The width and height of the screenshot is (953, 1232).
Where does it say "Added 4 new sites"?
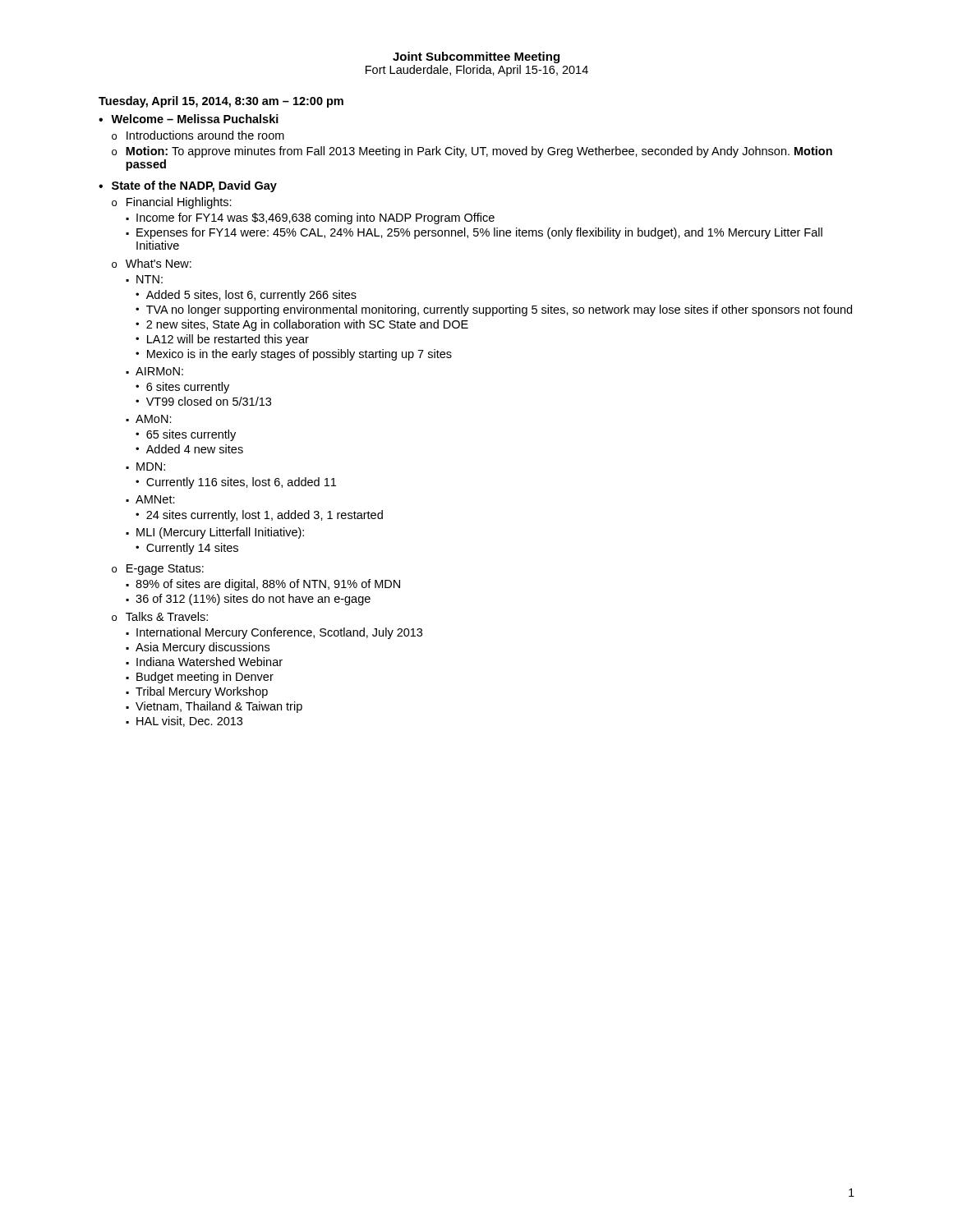click(195, 449)
